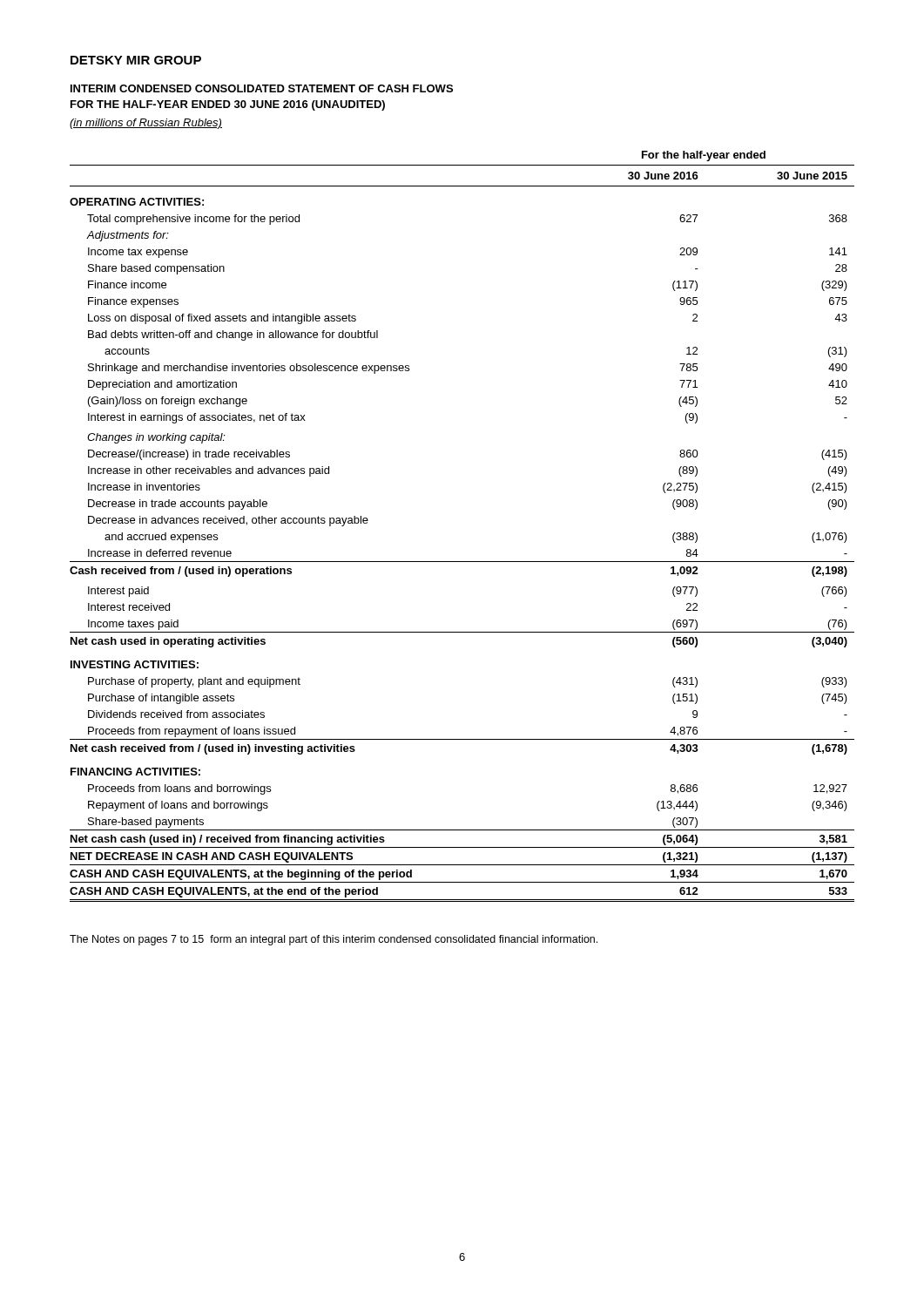Click on the footnote that reads "The Notes on pages 7 to 15 form"
The height and width of the screenshot is (1307, 924).
(x=334, y=940)
